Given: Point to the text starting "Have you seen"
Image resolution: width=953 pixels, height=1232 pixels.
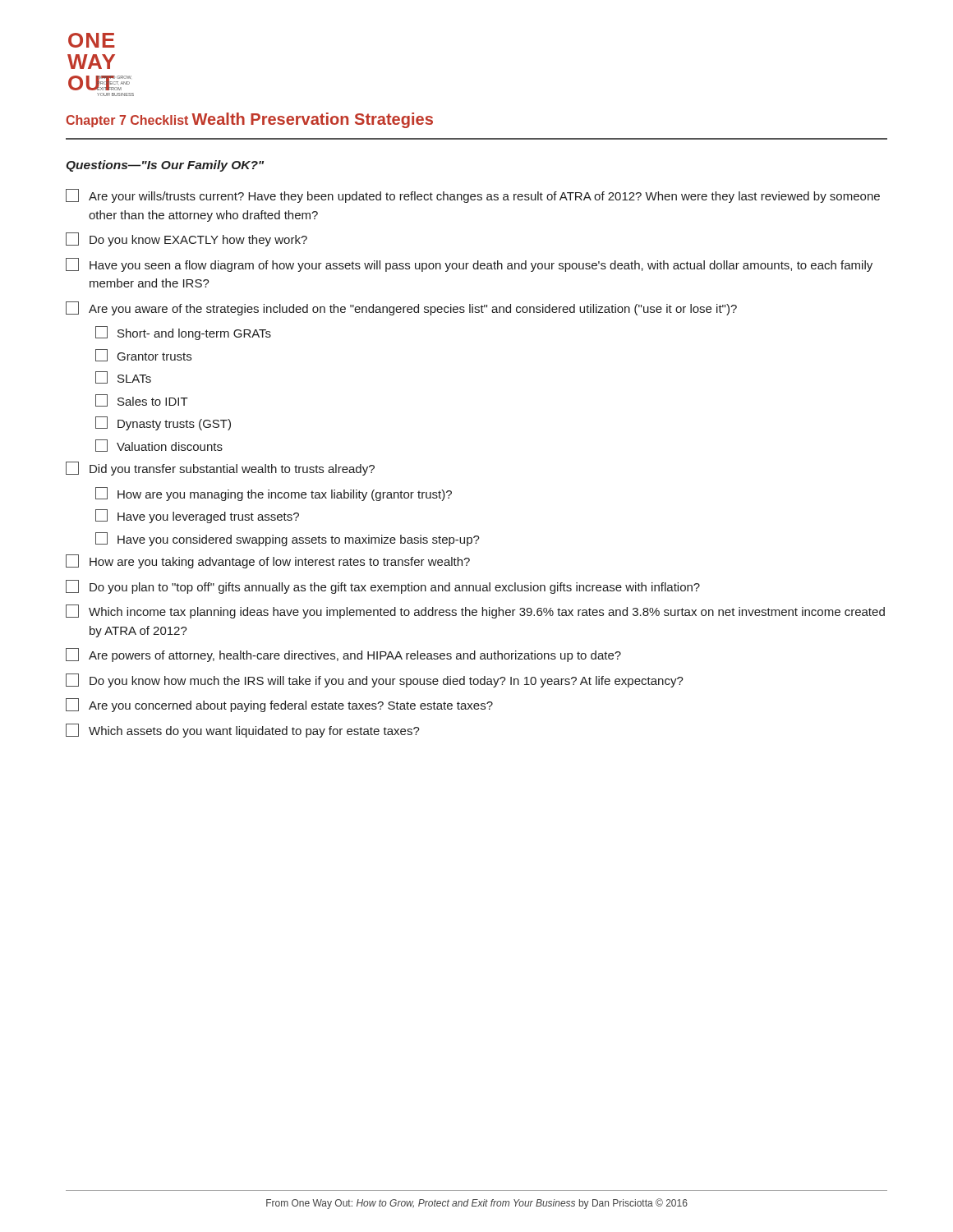Looking at the screenshot, I should click(476, 274).
